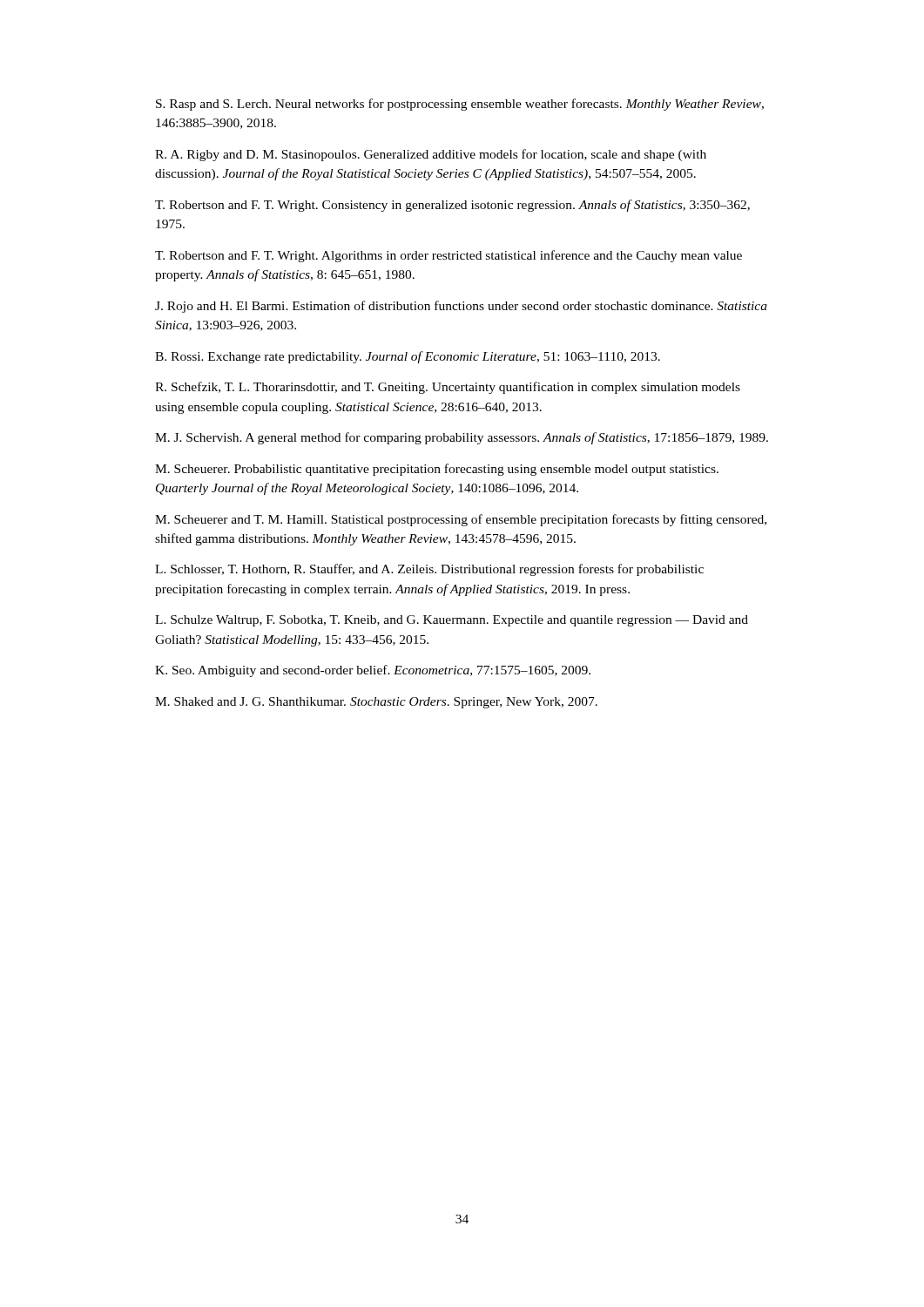Locate the list item that says "J. Rojo and"
The image size is (924, 1307).
click(462, 316)
